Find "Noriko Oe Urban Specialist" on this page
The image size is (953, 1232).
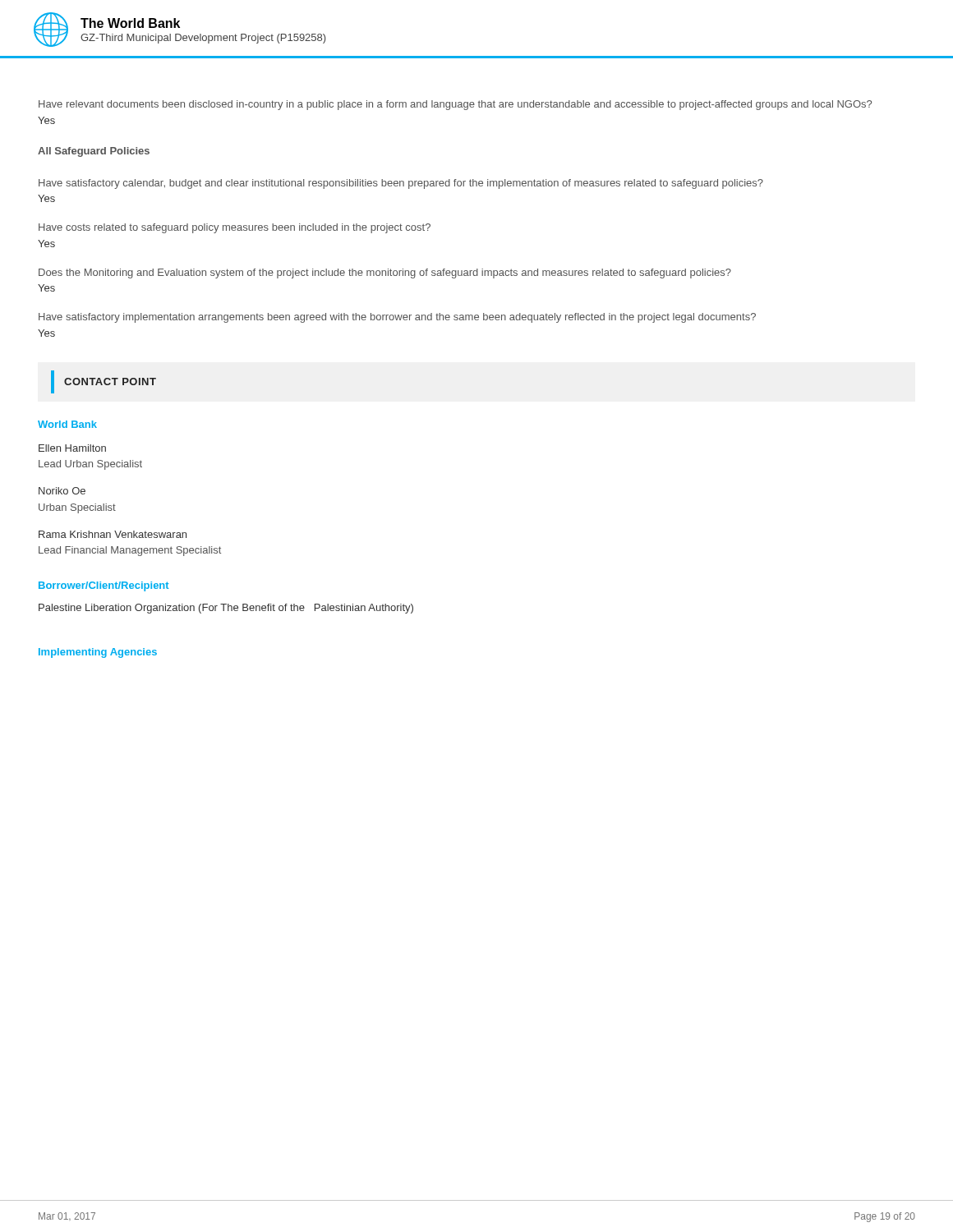tap(62, 491)
